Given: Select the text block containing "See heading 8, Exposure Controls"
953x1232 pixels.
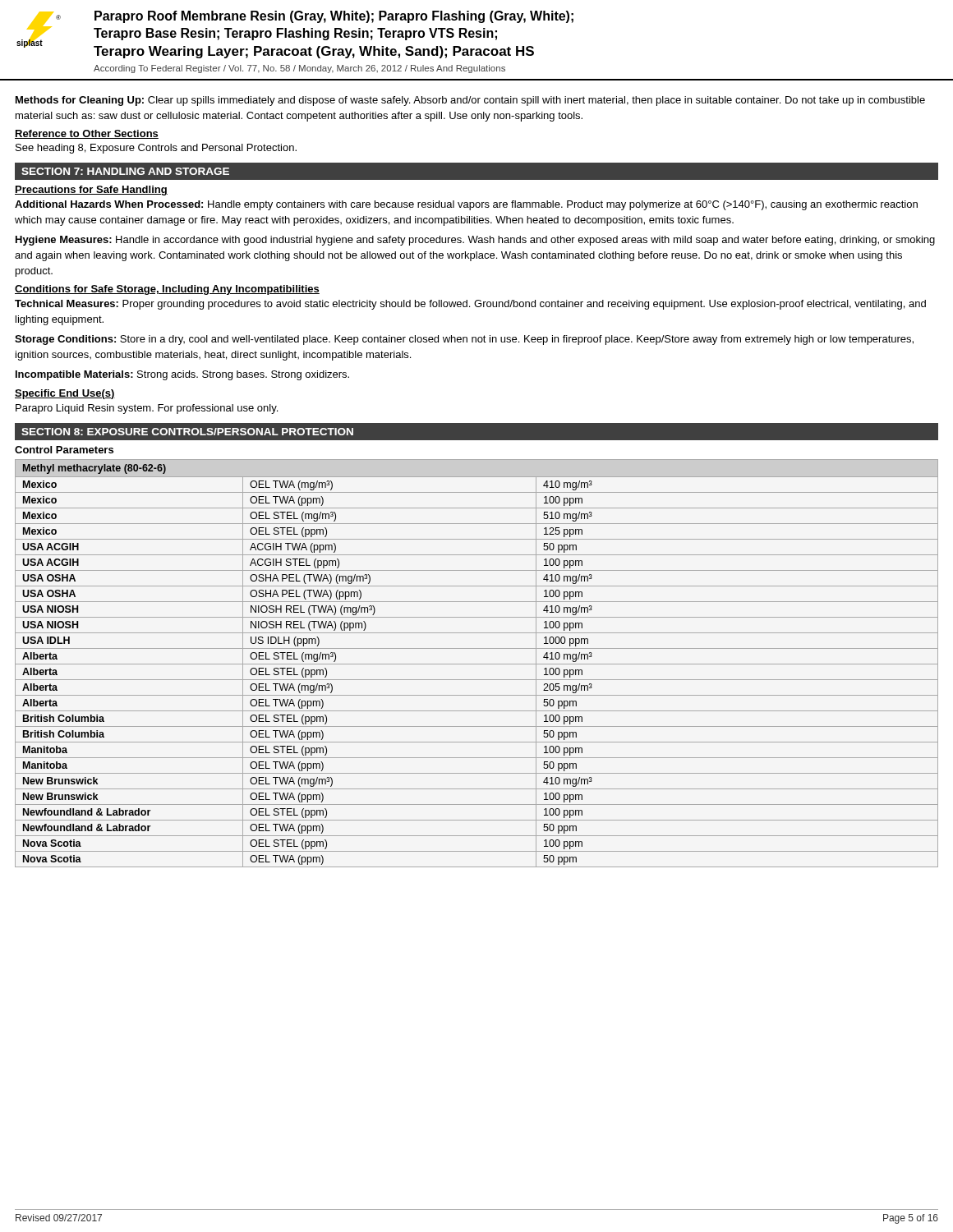Looking at the screenshot, I should point(156,148).
